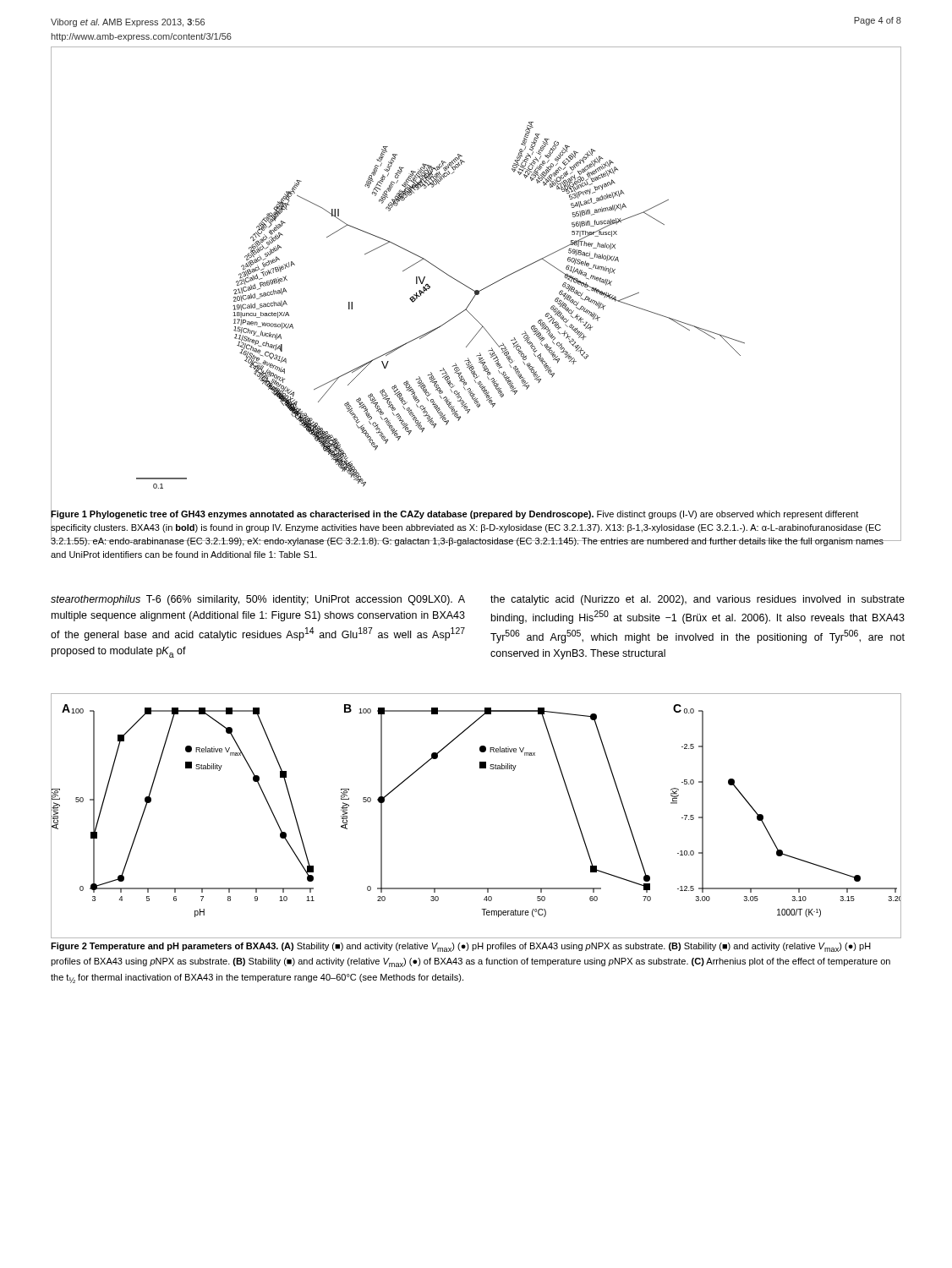This screenshot has width=952, height=1268.
Task: Click on the element starting "Figure 1 Phylogenetic tree"
Action: 467,534
